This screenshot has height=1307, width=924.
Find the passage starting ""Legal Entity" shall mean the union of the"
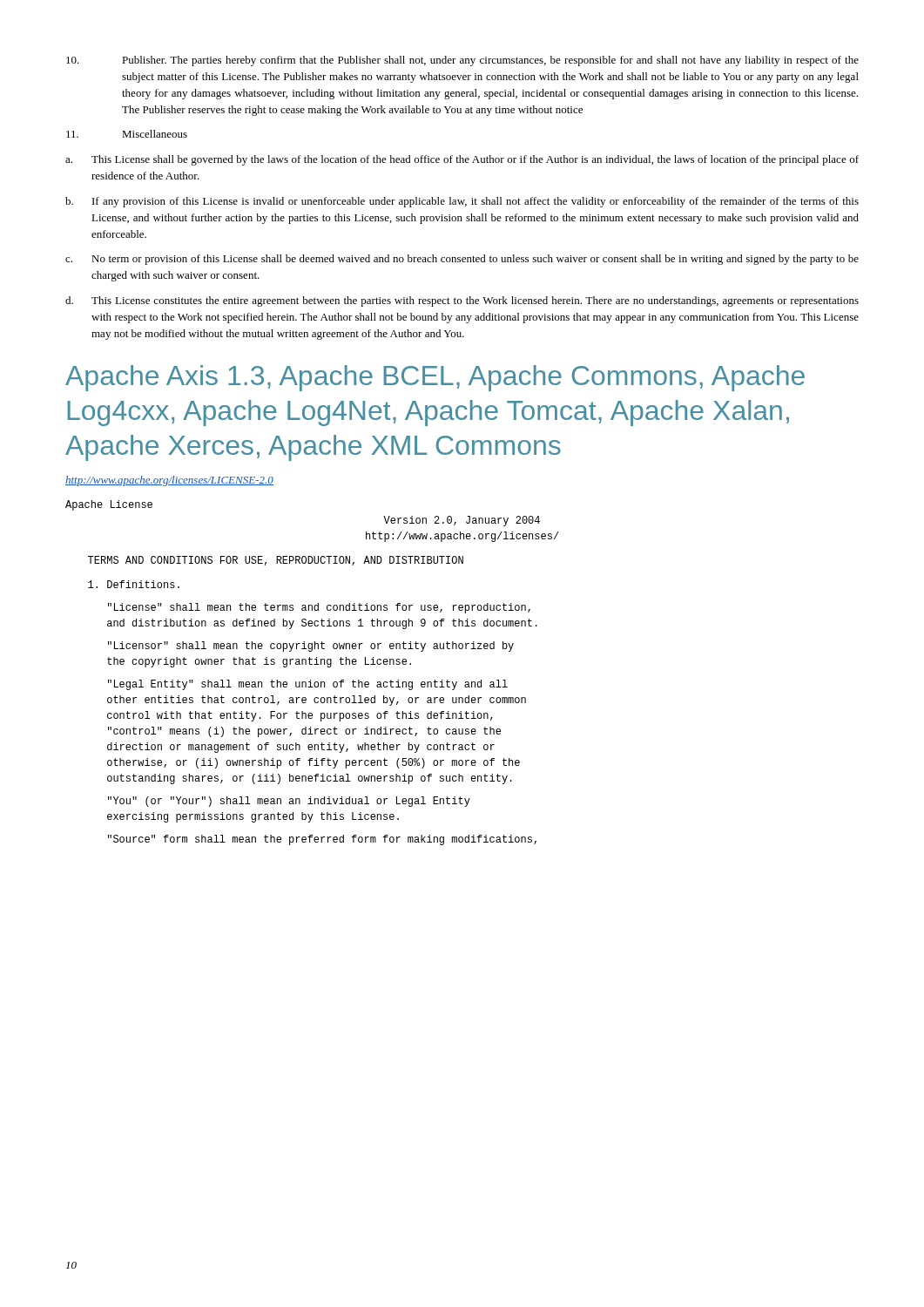point(298,732)
